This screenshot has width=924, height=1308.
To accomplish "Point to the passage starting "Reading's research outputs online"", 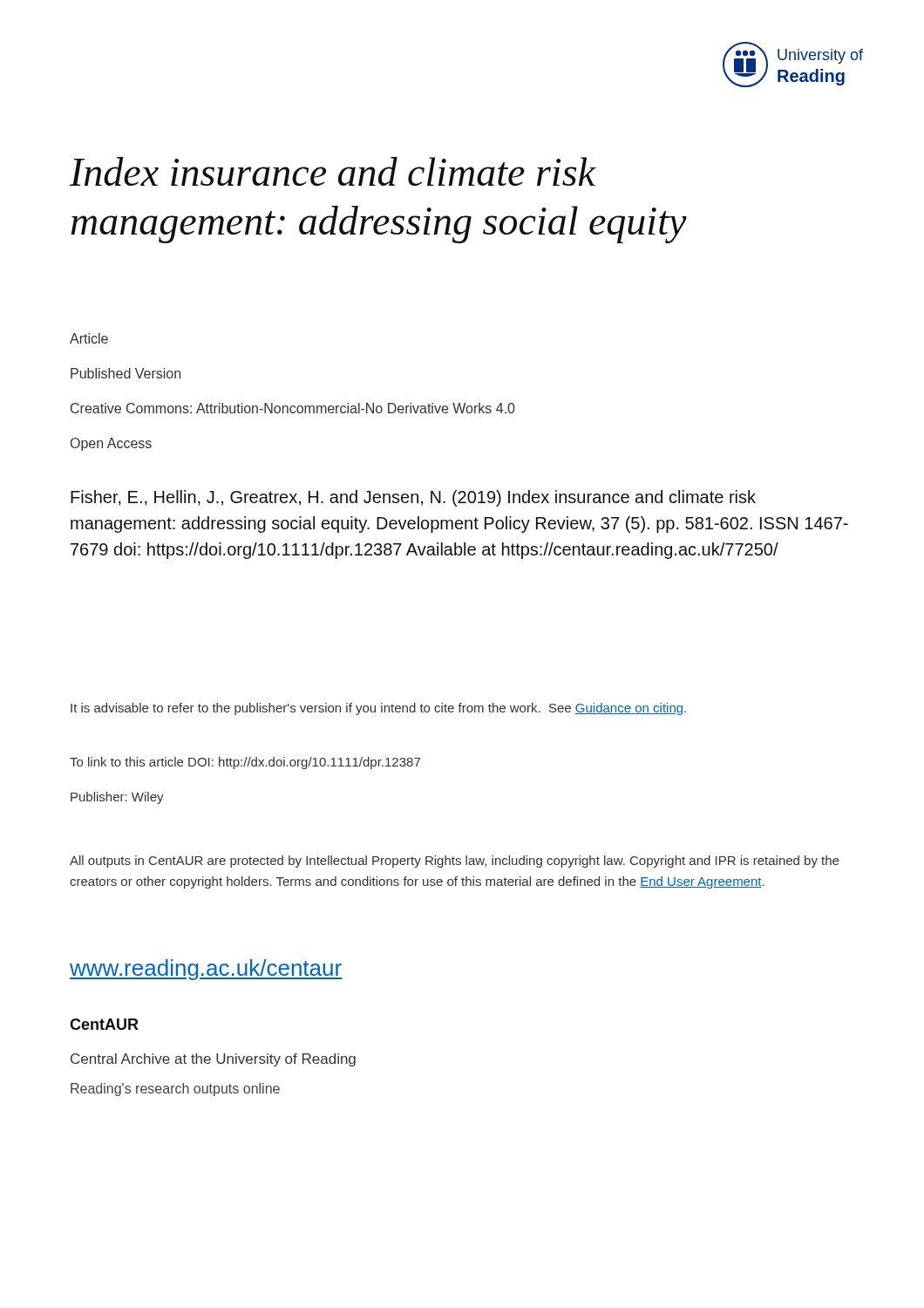I will click(x=175, y=1089).
